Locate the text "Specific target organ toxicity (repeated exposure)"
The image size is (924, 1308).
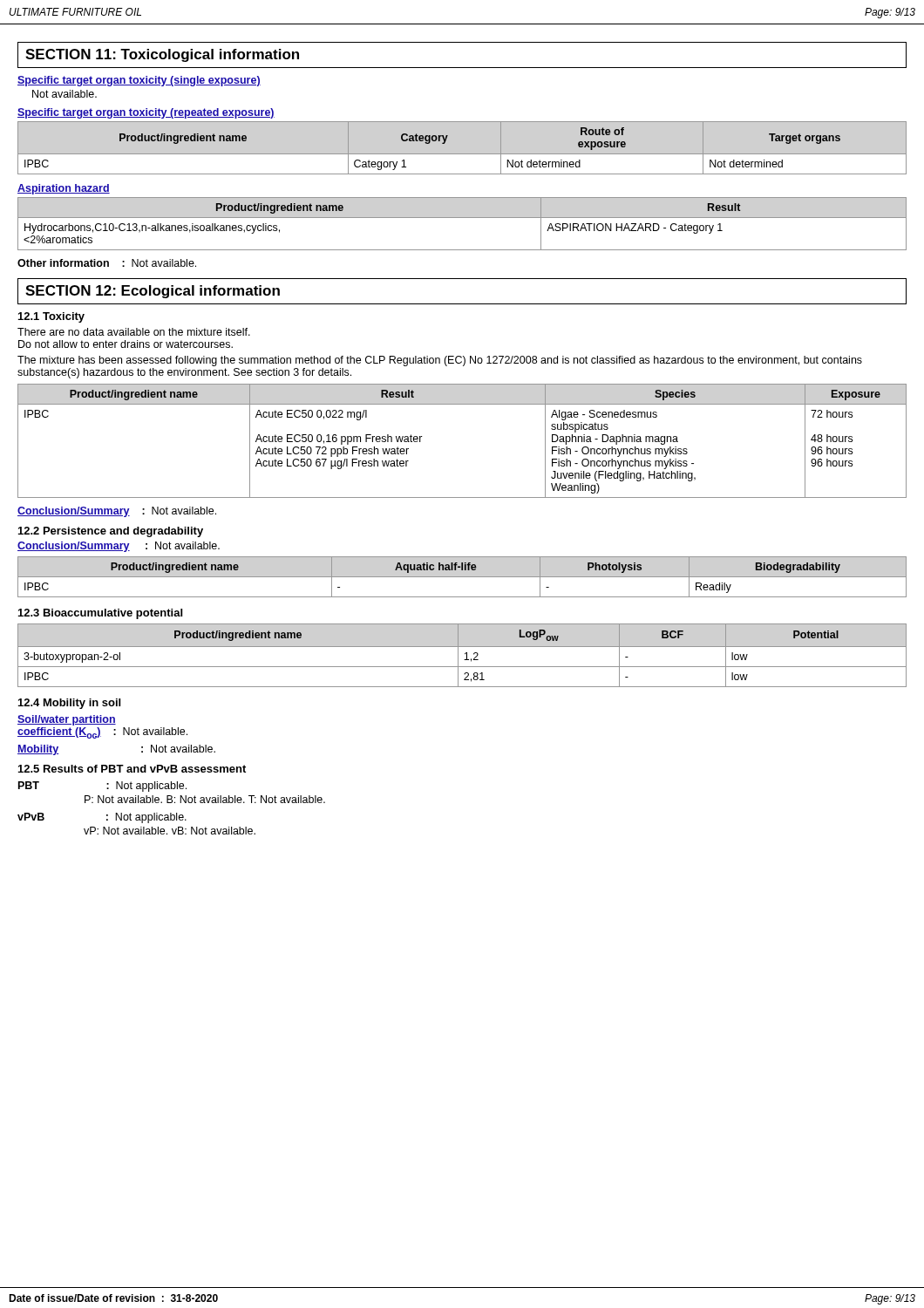coord(146,112)
